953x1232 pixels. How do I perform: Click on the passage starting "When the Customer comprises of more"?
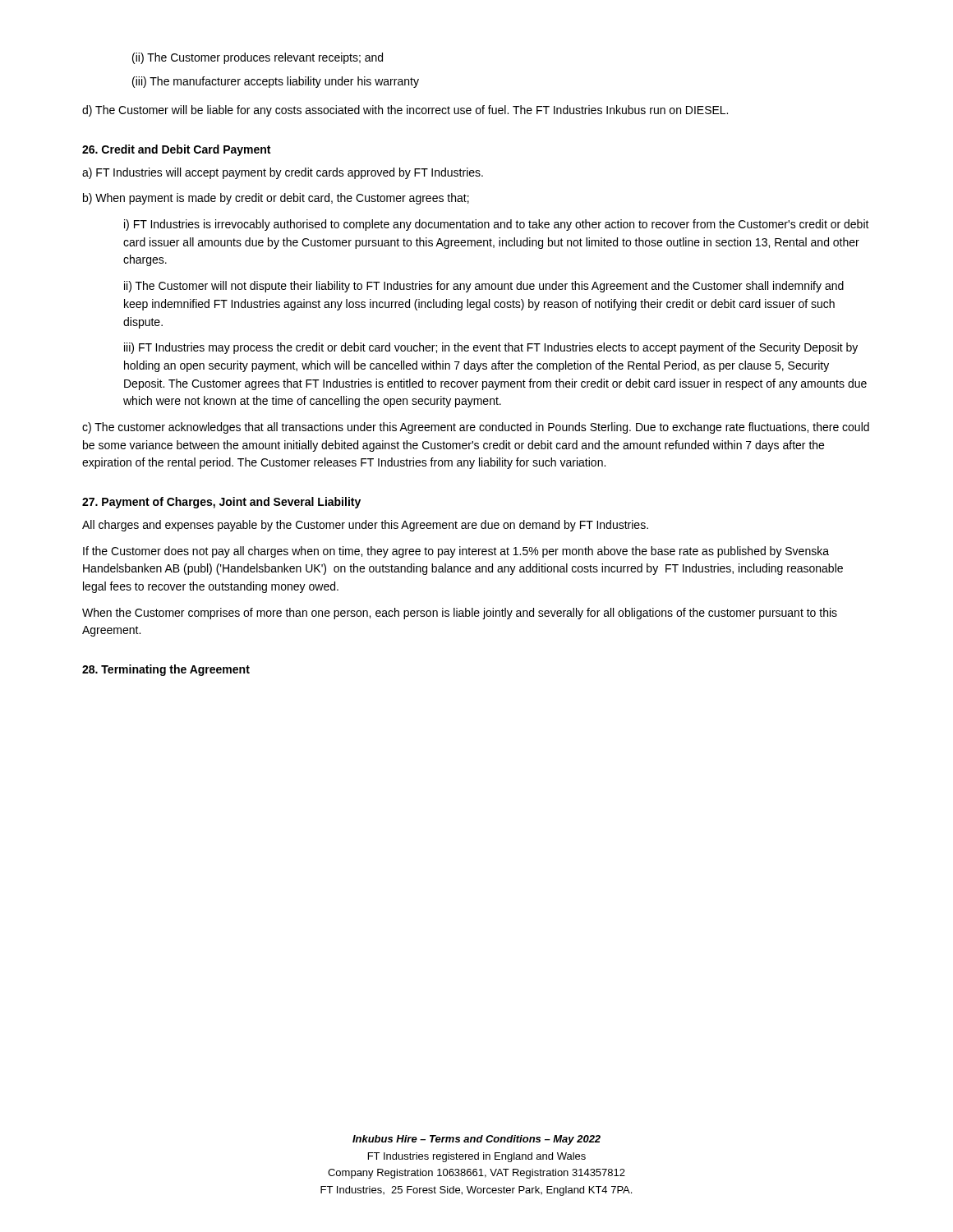460,621
